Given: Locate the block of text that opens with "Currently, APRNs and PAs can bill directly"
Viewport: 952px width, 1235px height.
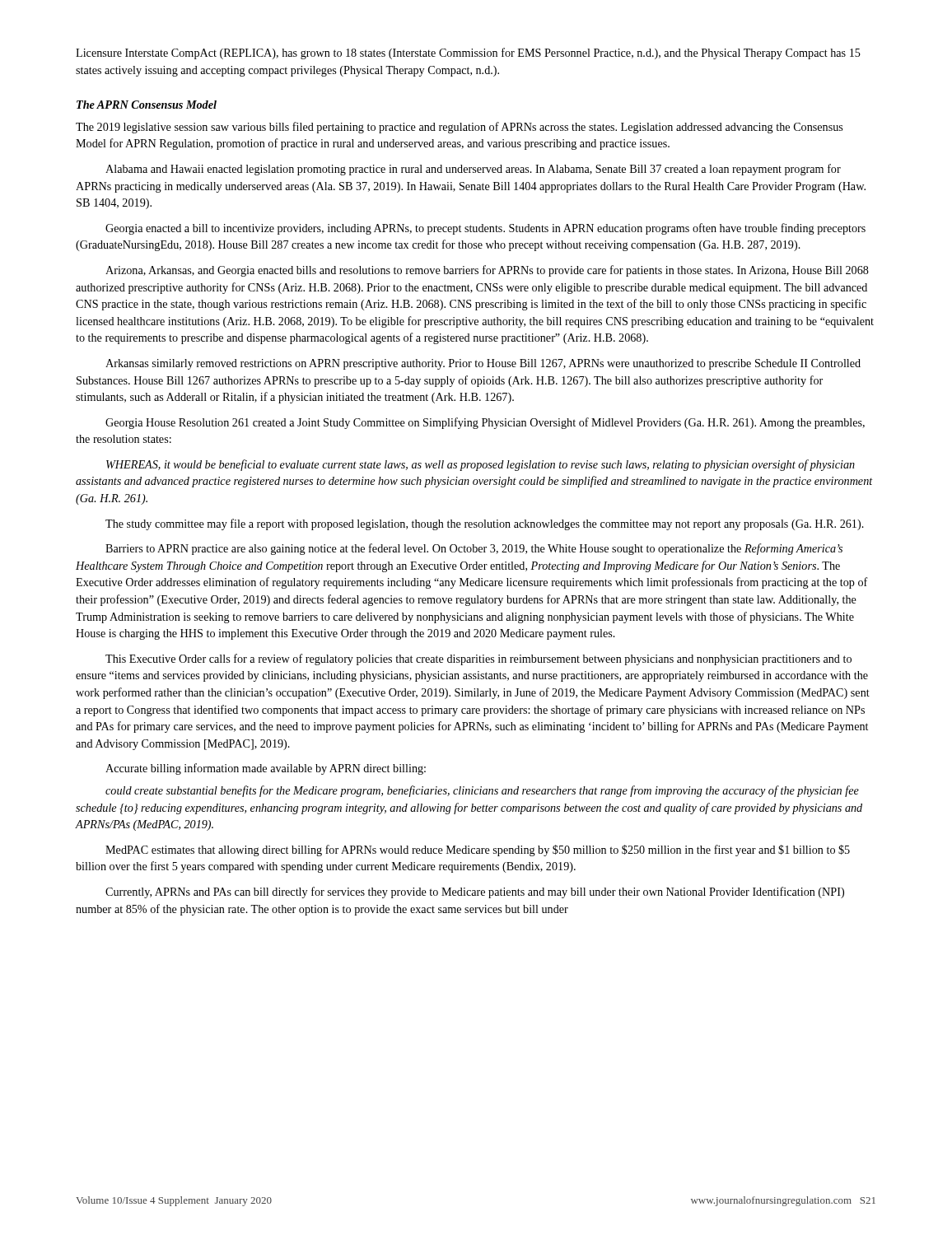Looking at the screenshot, I should [460, 900].
